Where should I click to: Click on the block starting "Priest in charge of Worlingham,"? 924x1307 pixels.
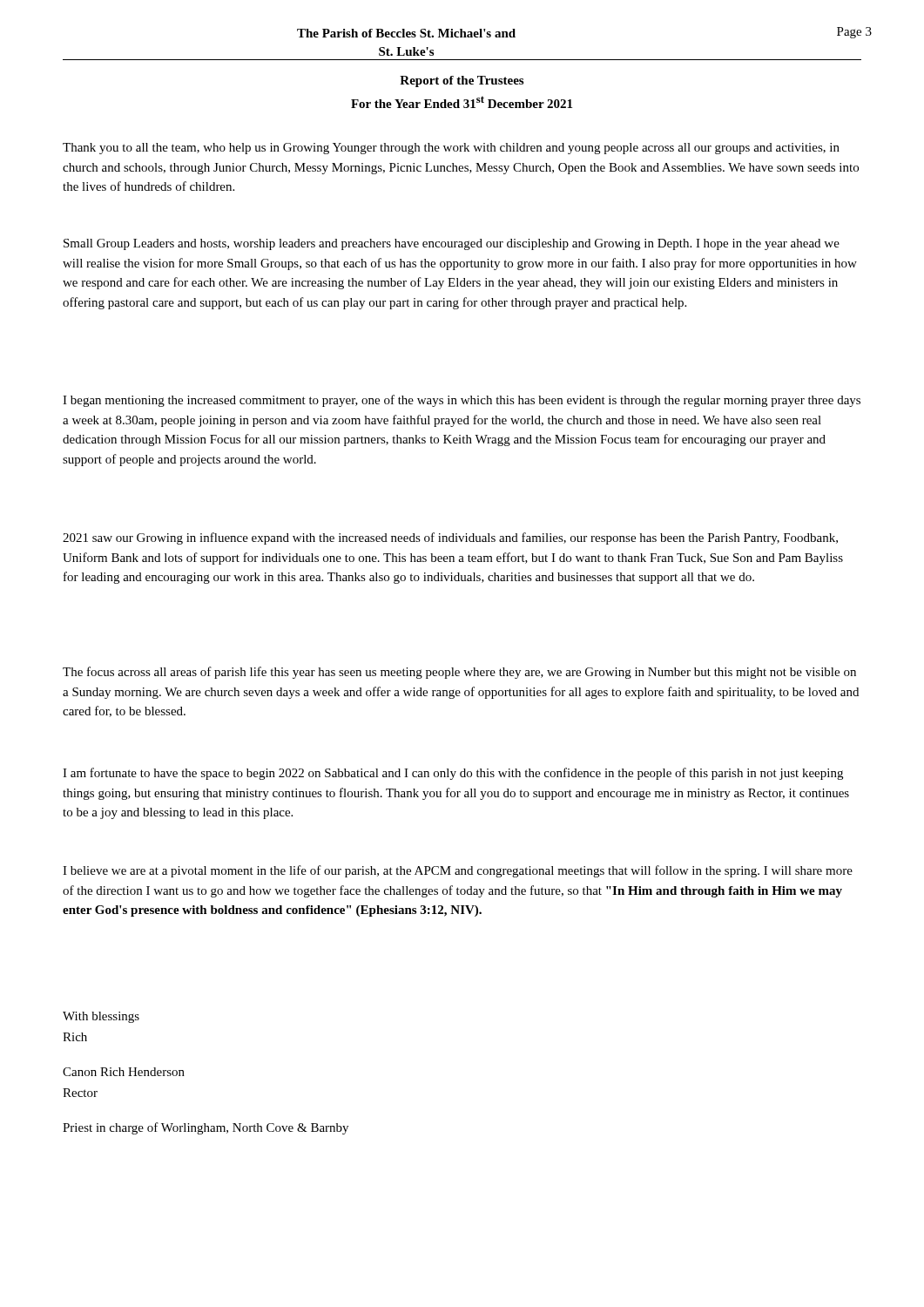coord(206,1127)
